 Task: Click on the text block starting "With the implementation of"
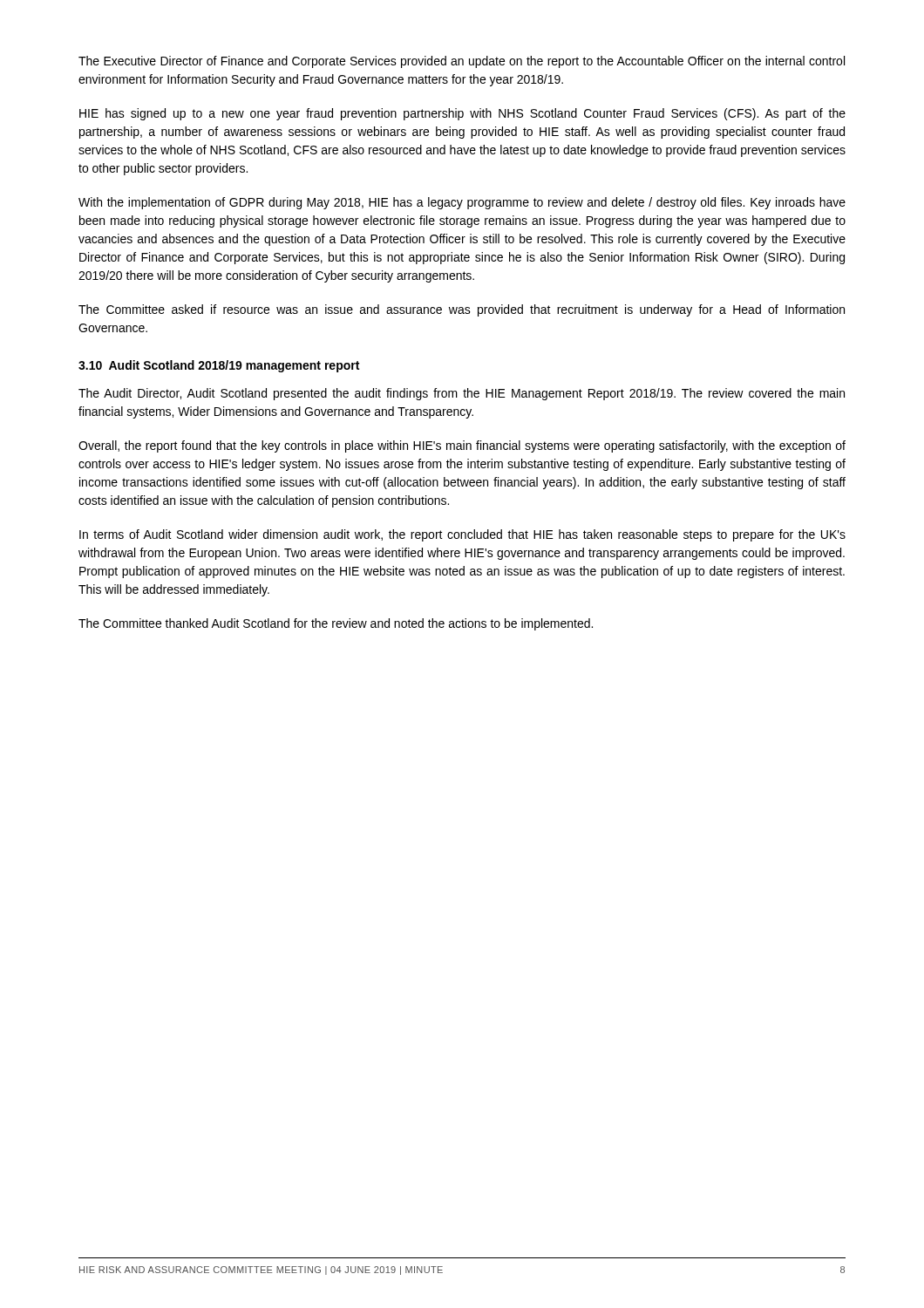click(x=462, y=239)
